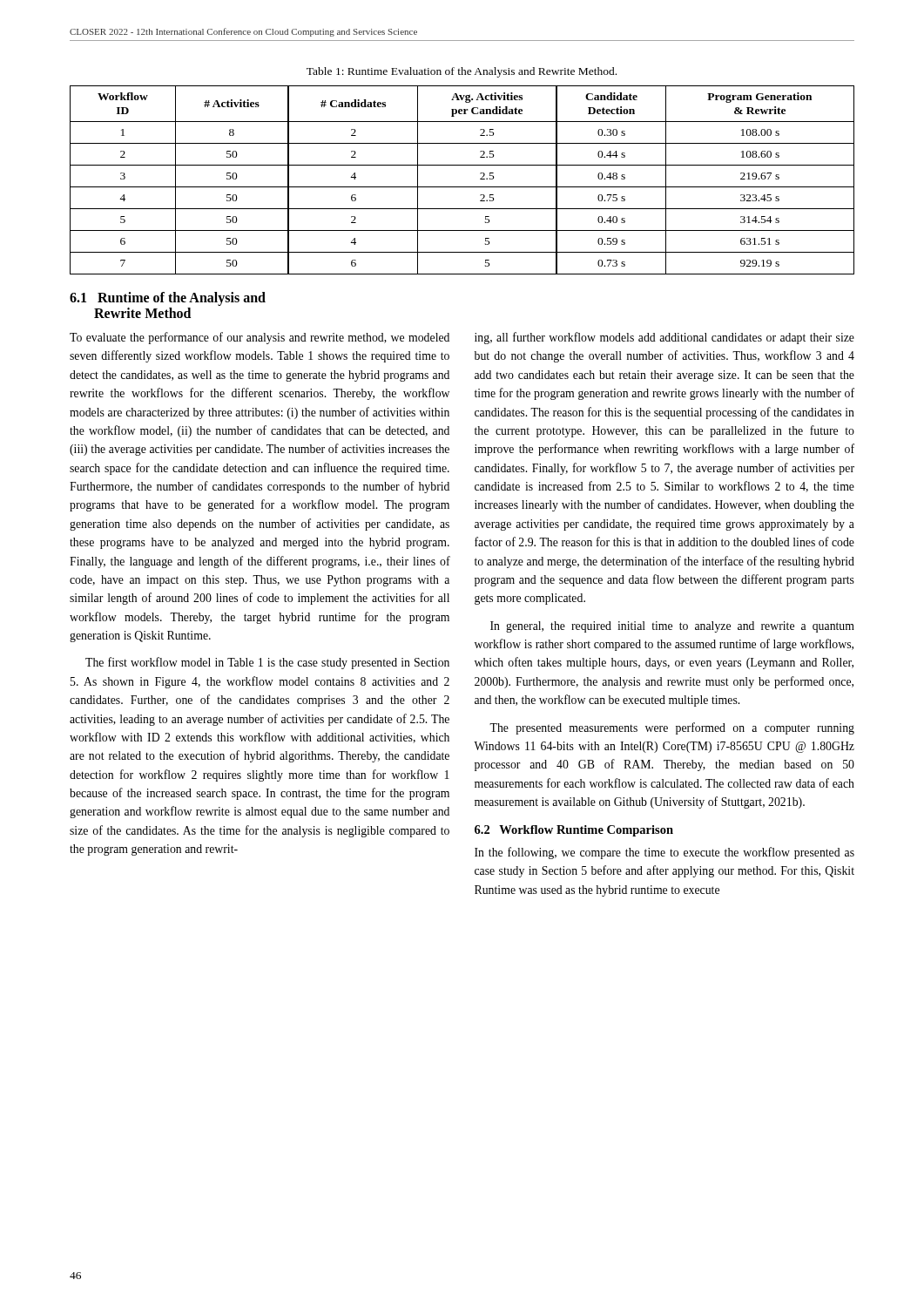Select the text starting "In the following, we compare the time to"
The width and height of the screenshot is (924, 1307).
pyautogui.click(x=664, y=871)
